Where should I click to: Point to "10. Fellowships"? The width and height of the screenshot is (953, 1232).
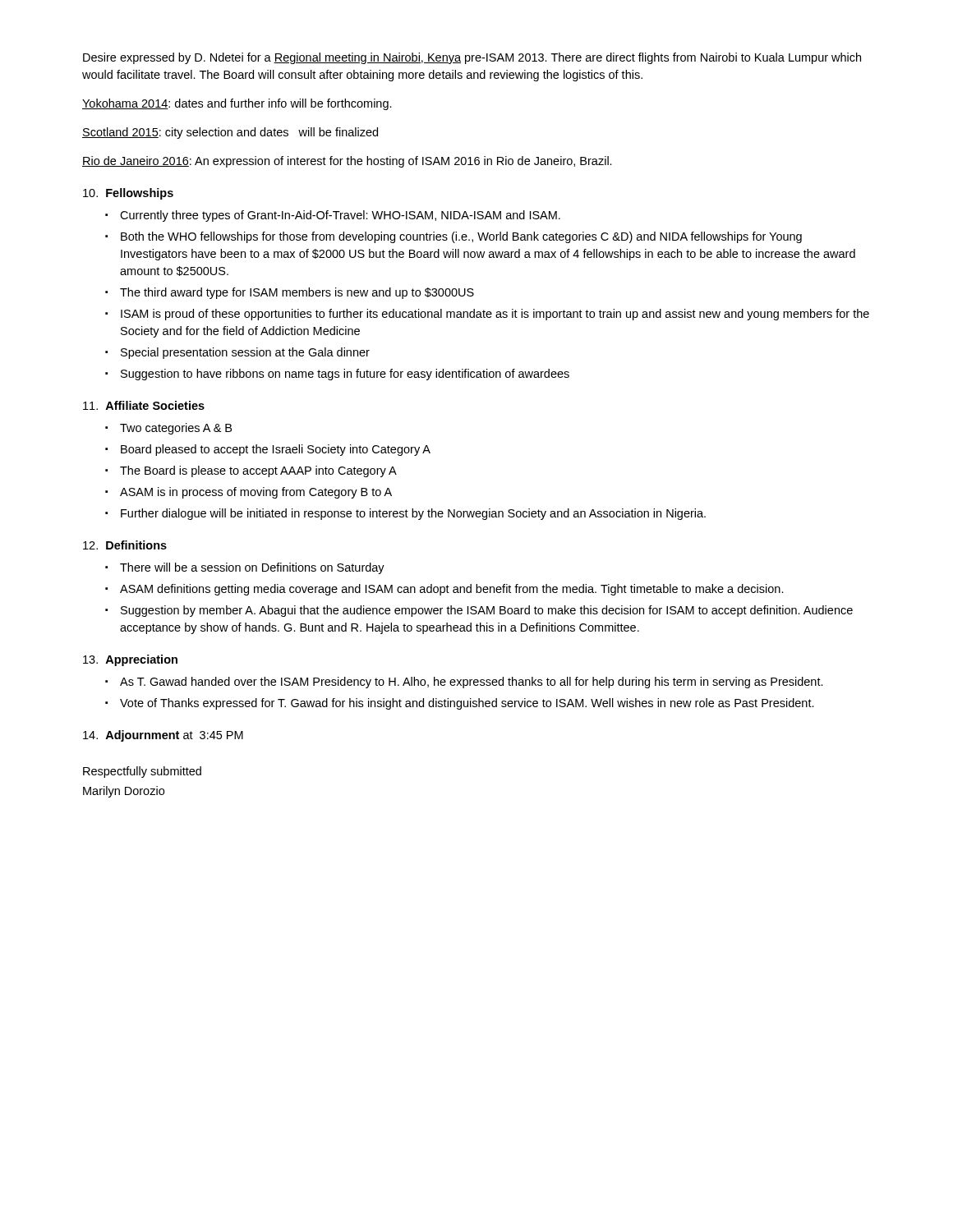[128, 193]
